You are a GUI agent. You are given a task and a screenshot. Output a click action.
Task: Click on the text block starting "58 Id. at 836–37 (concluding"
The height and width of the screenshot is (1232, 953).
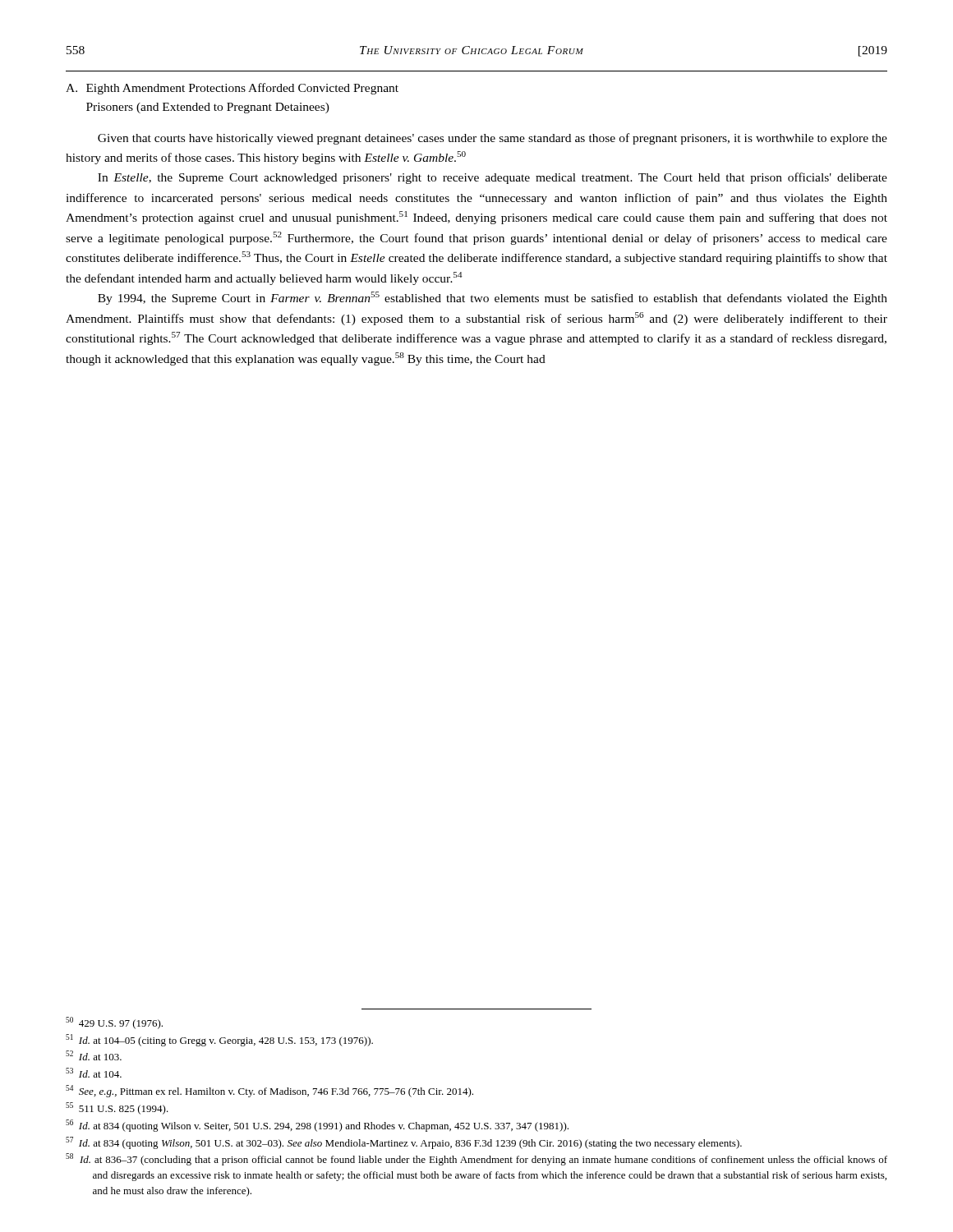coord(476,1175)
